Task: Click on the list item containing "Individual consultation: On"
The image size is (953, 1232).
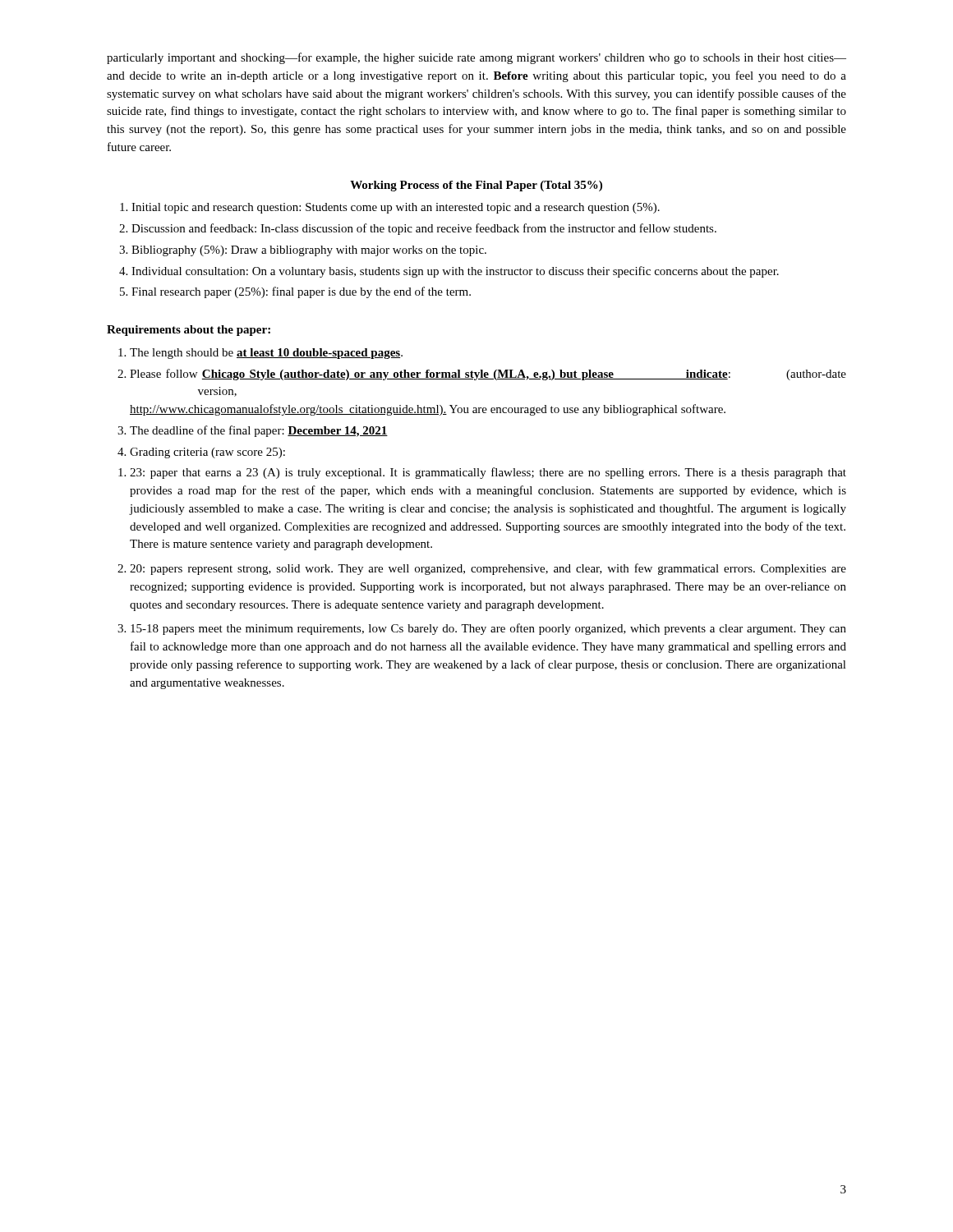Action: 455,271
